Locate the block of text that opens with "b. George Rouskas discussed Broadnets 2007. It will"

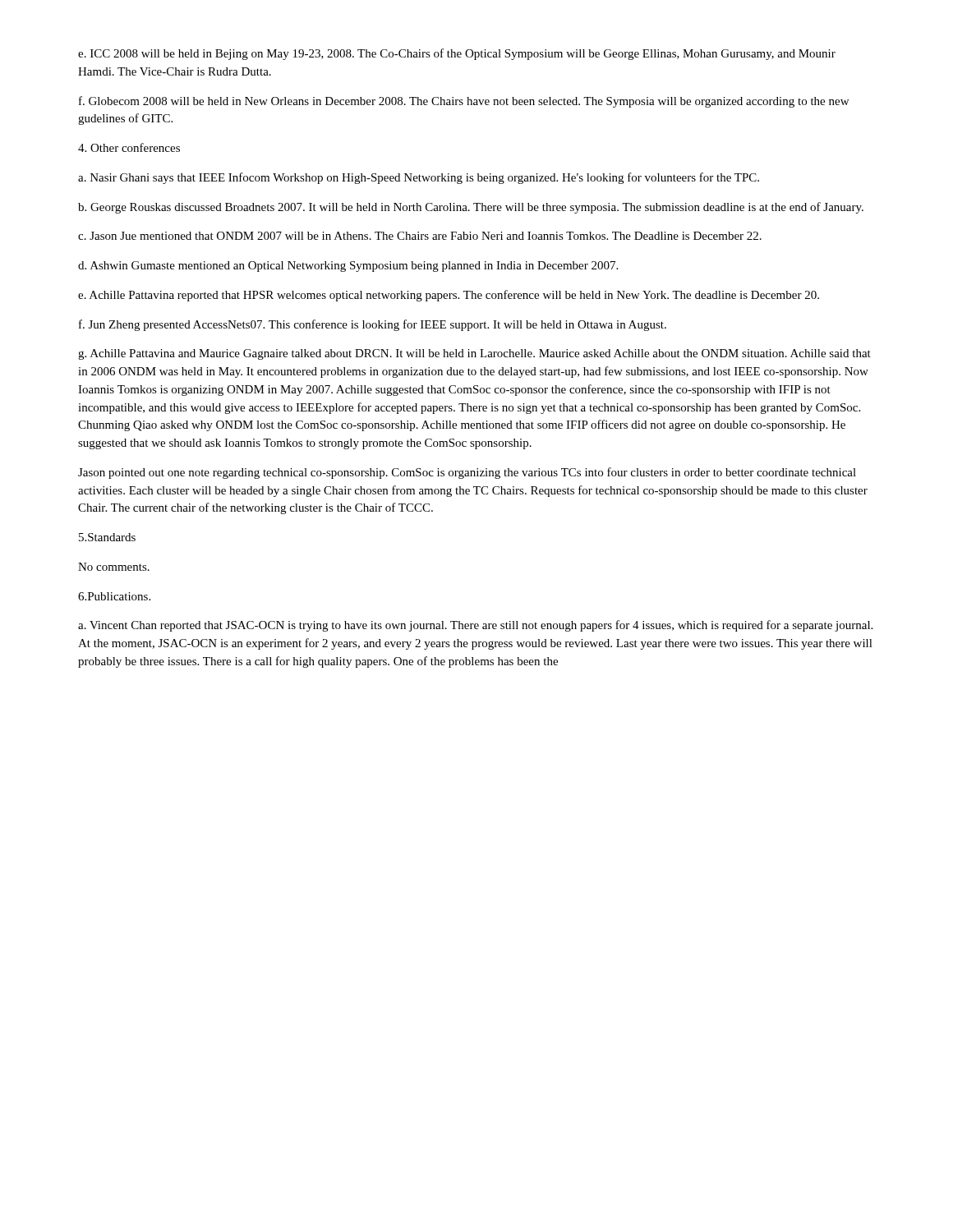[471, 207]
